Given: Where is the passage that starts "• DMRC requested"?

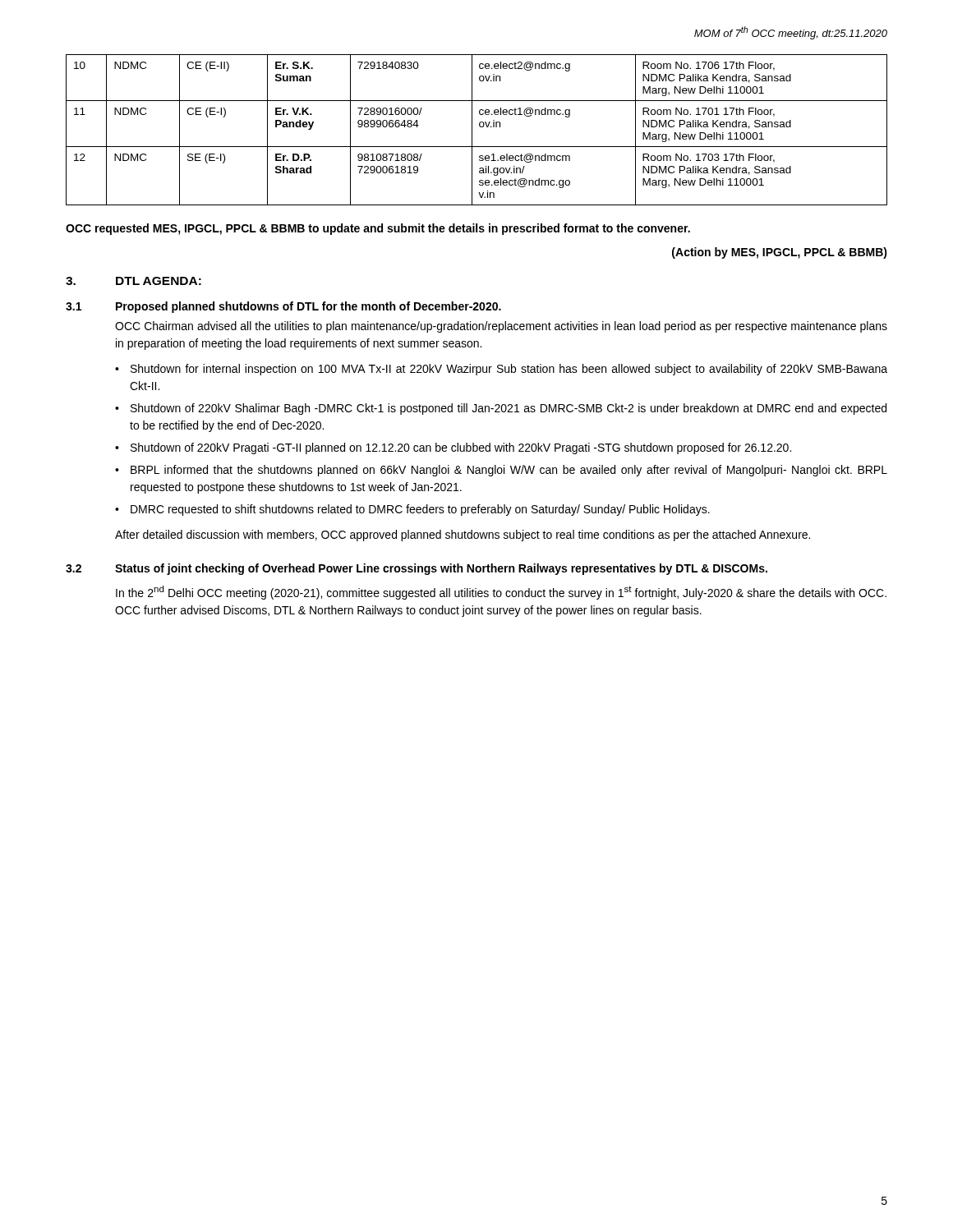Looking at the screenshot, I should click(x=501, y=510).
